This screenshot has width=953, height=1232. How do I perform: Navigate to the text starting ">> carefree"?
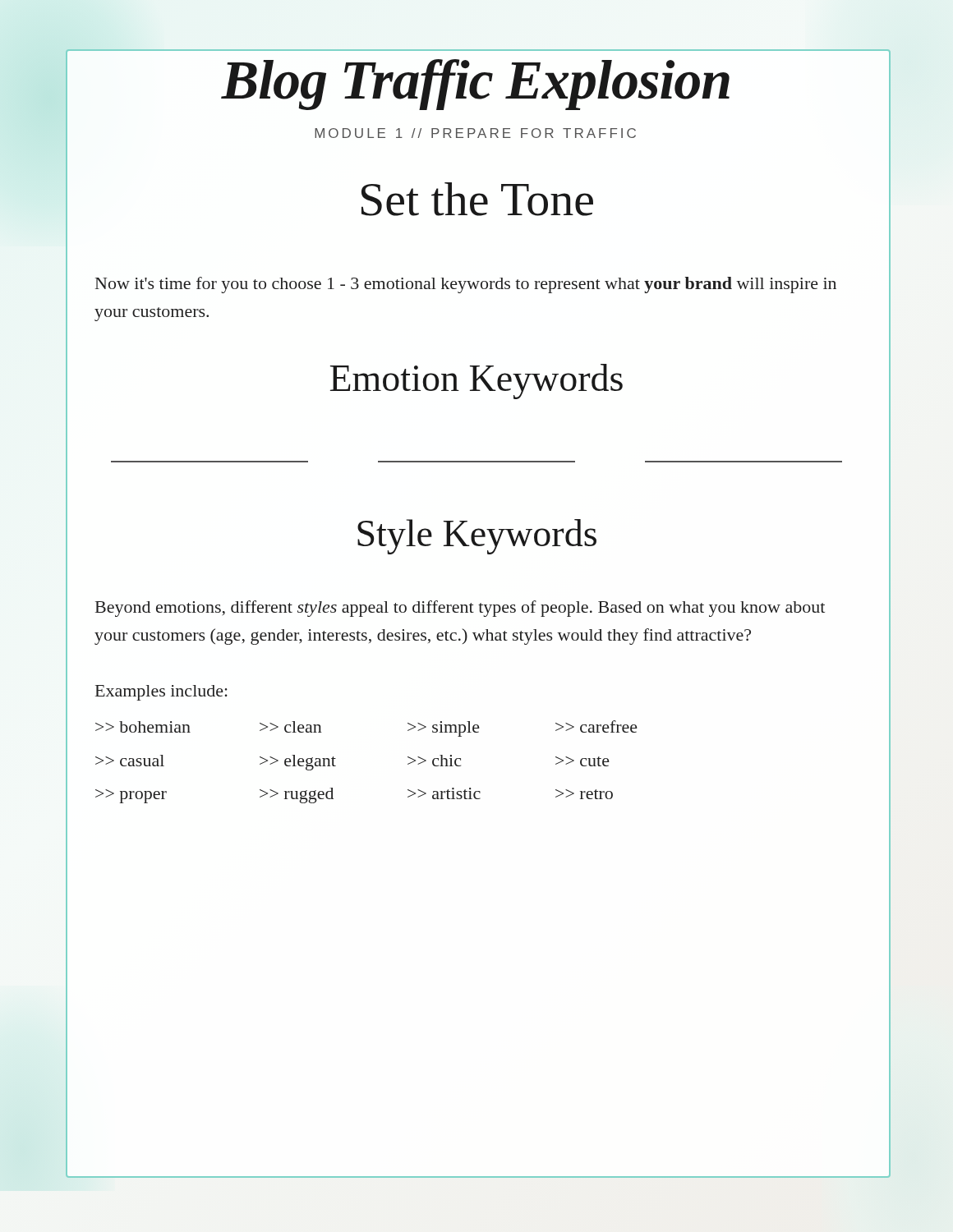click(x=596, y=727)
